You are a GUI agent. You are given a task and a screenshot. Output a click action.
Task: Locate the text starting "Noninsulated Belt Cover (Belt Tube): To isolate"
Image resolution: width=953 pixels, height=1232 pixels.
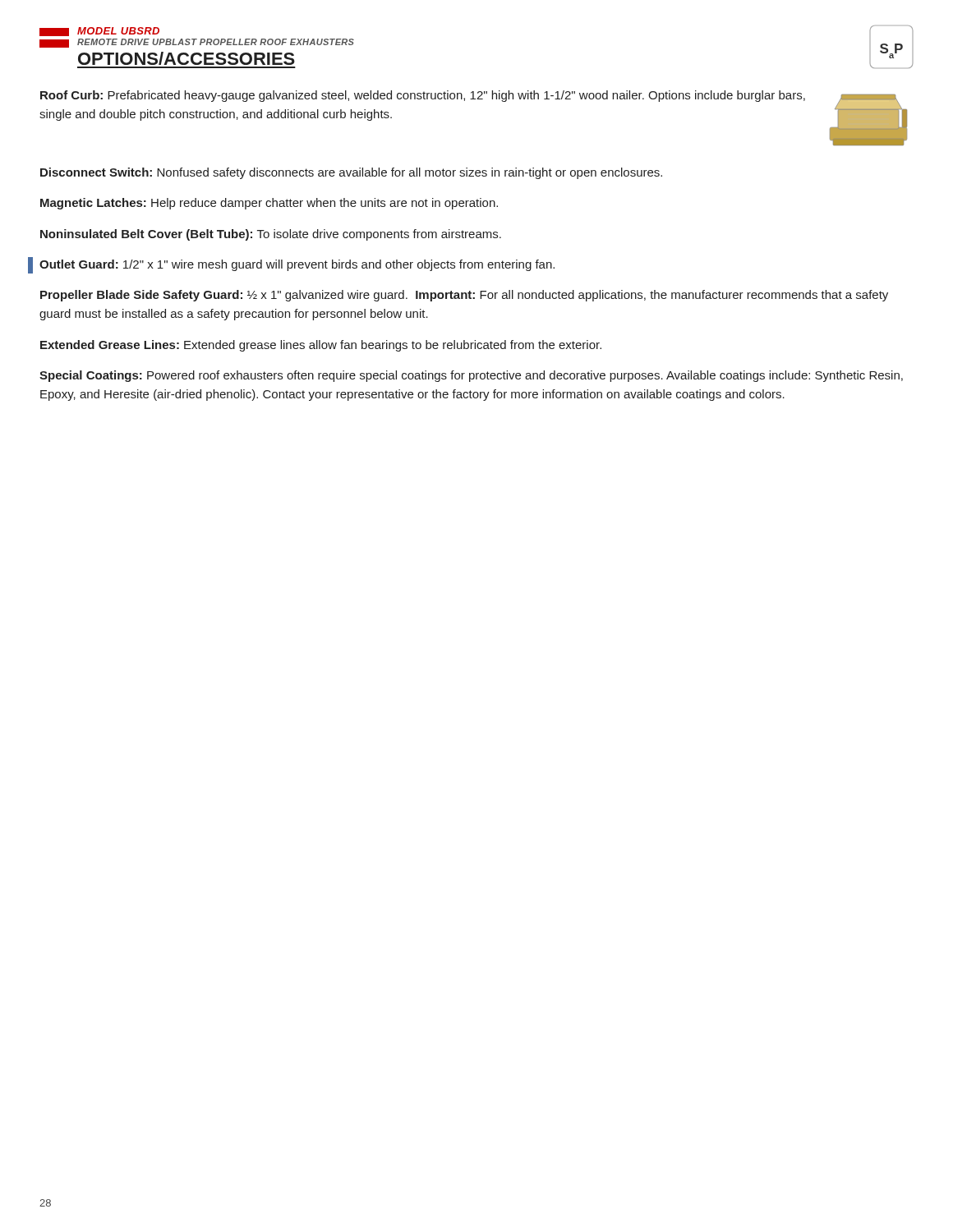point(271,233)
